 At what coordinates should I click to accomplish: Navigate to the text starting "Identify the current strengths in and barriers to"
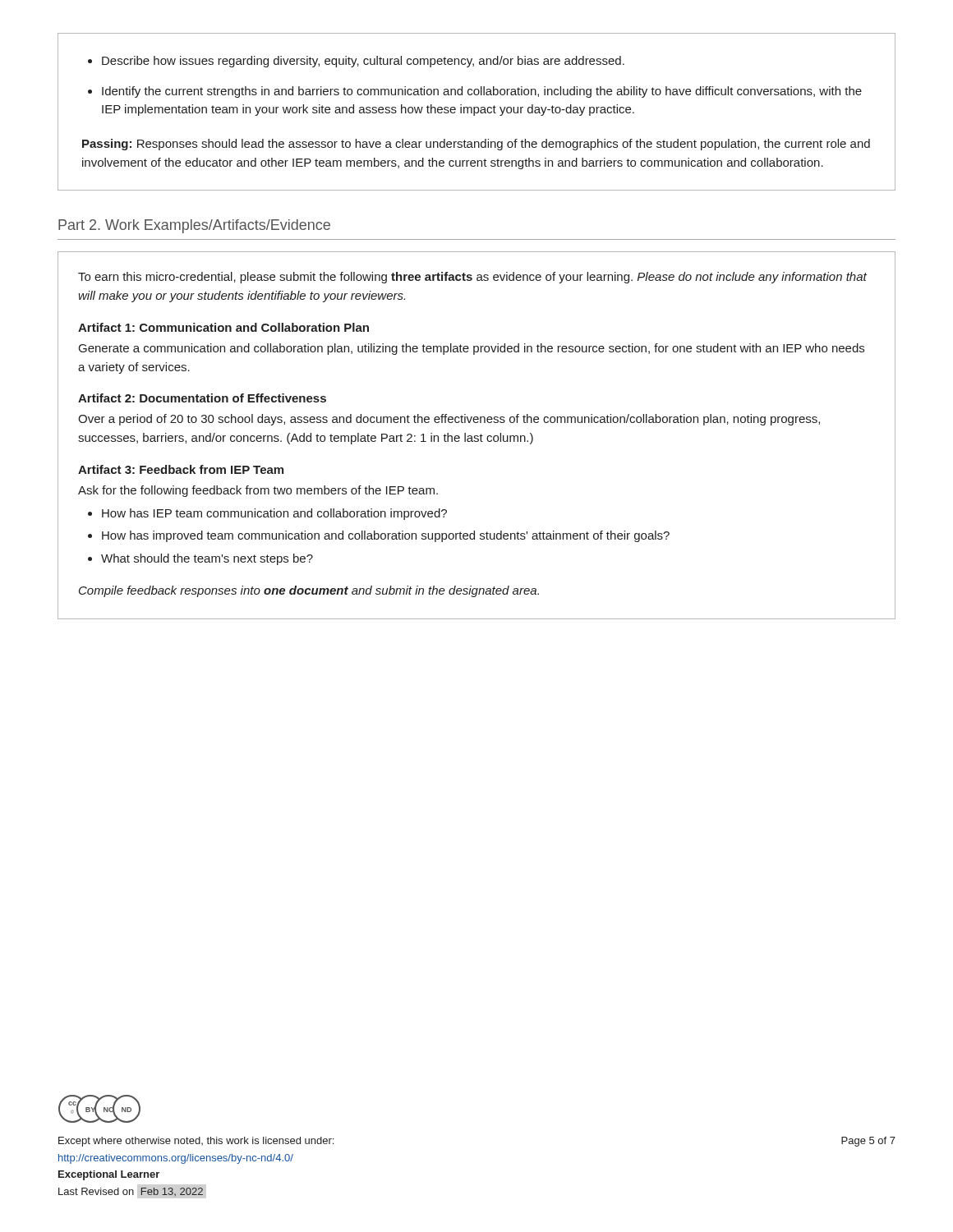(486, 100)
